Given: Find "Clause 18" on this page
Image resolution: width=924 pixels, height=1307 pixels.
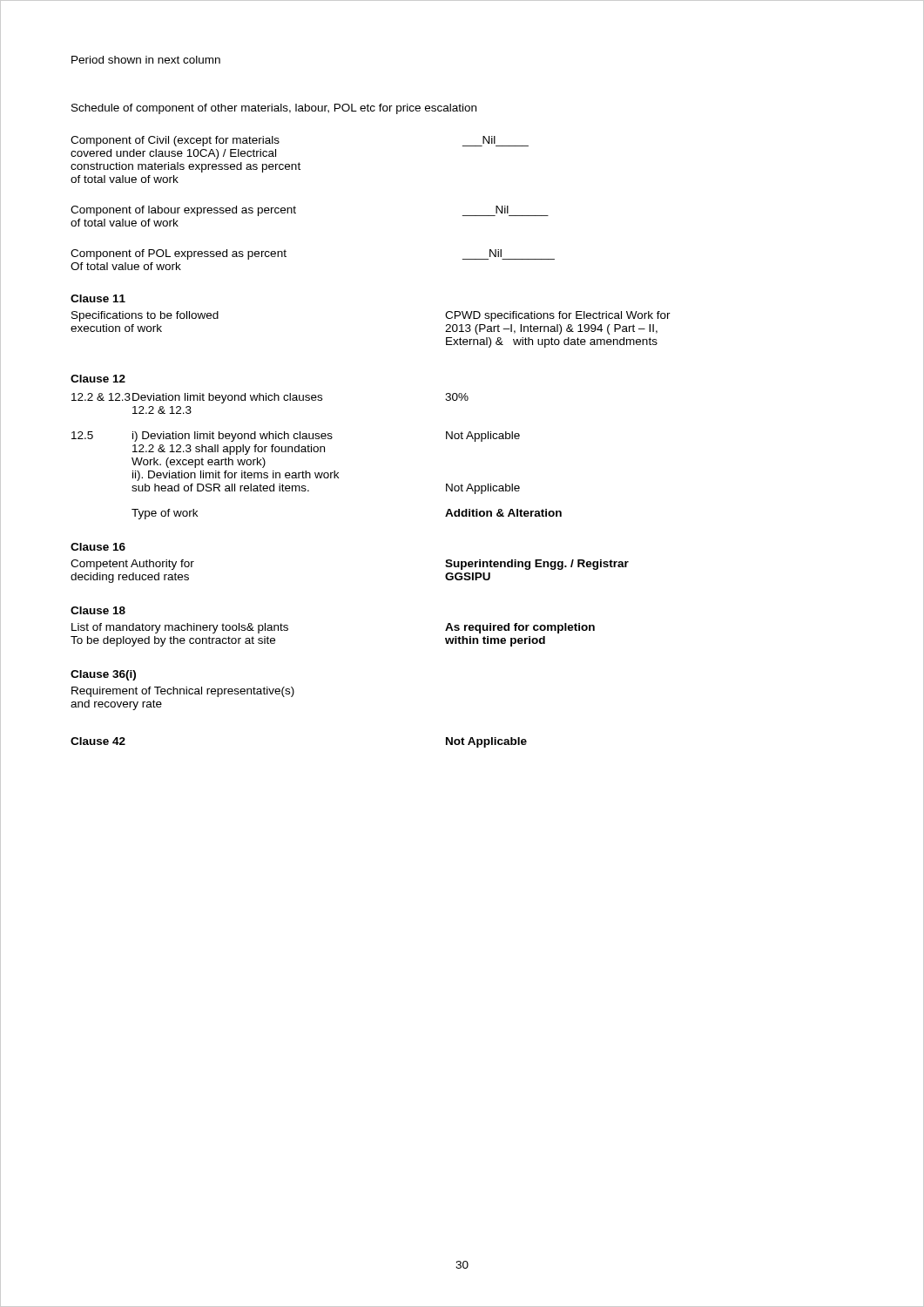Looking at the screenshot, I should [x=98, y=610].
